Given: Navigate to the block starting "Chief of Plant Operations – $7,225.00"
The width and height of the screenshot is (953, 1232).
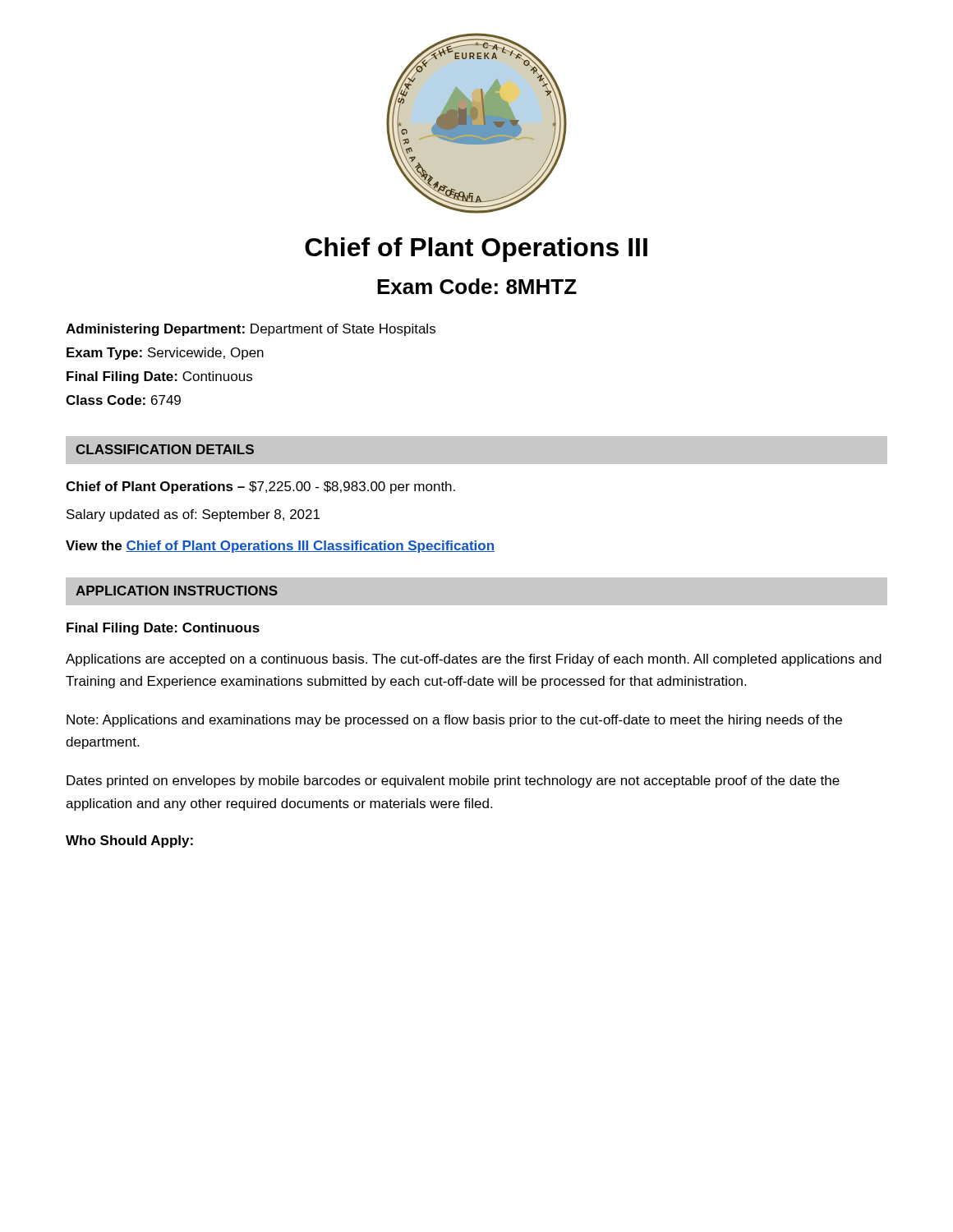Looking at the screenshot, I should pos(261,486).
